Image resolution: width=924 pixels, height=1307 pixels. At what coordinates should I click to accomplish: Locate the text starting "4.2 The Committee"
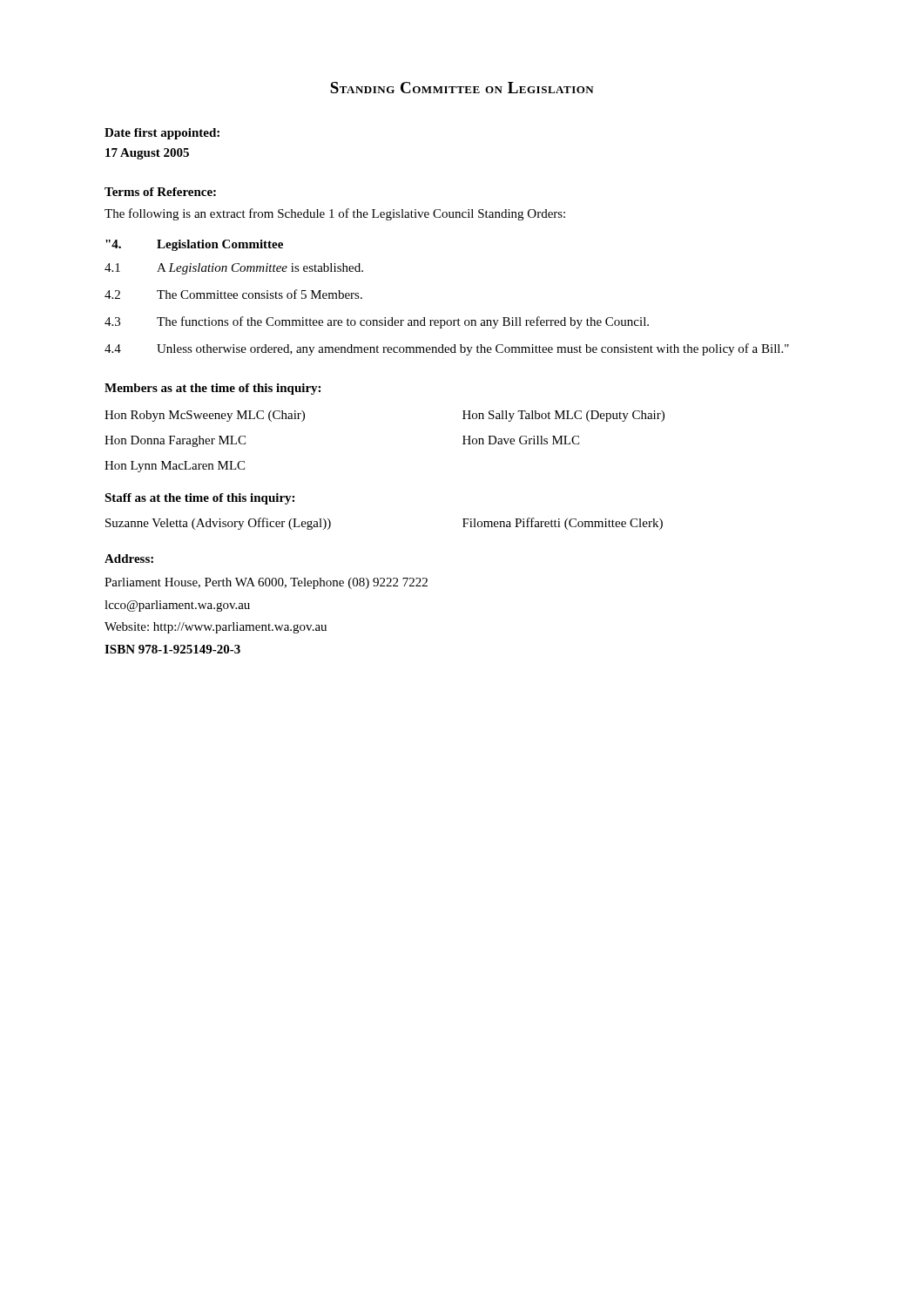coord(233,294)
